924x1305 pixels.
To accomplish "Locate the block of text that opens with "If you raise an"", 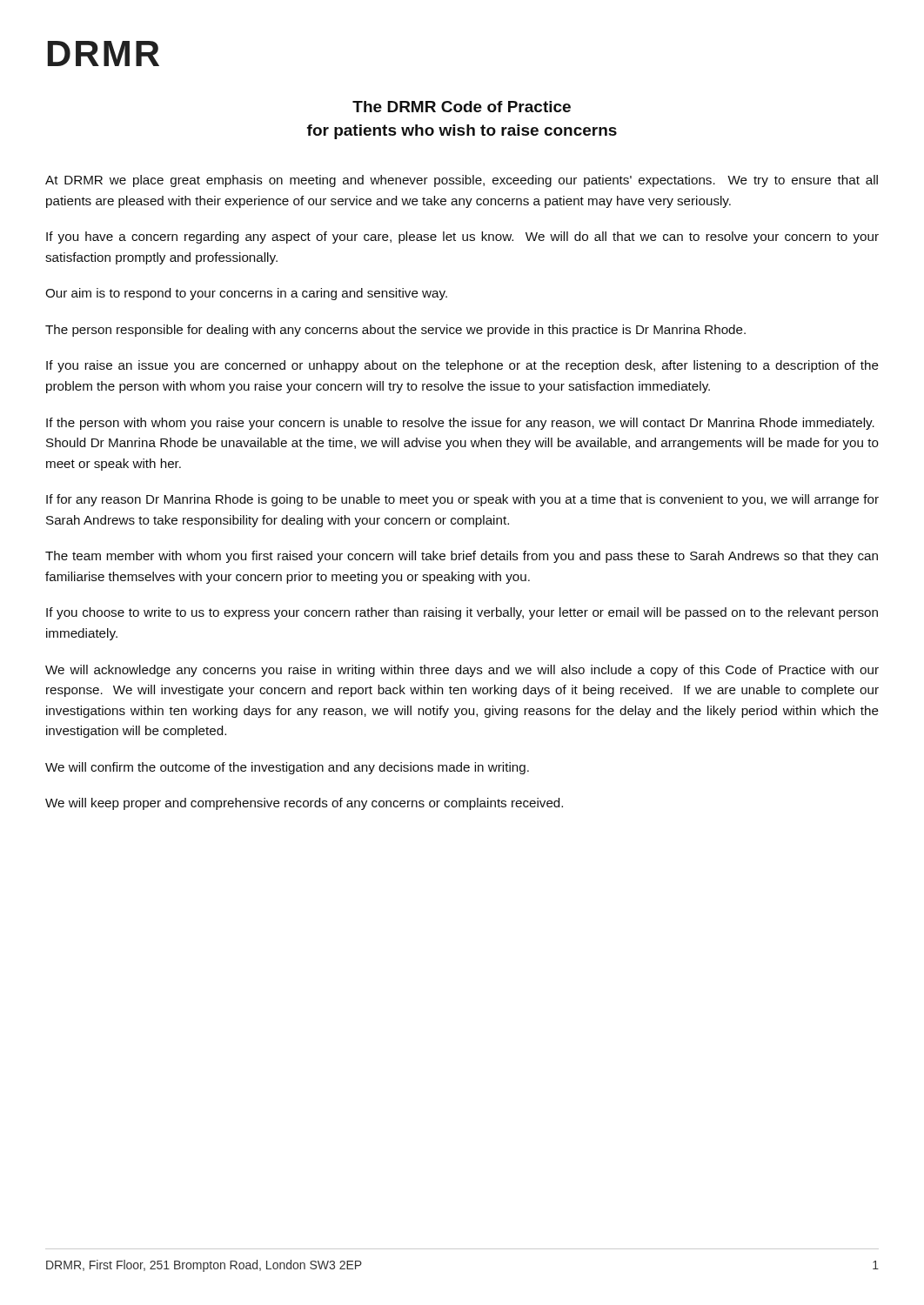I will pos(462,376).
